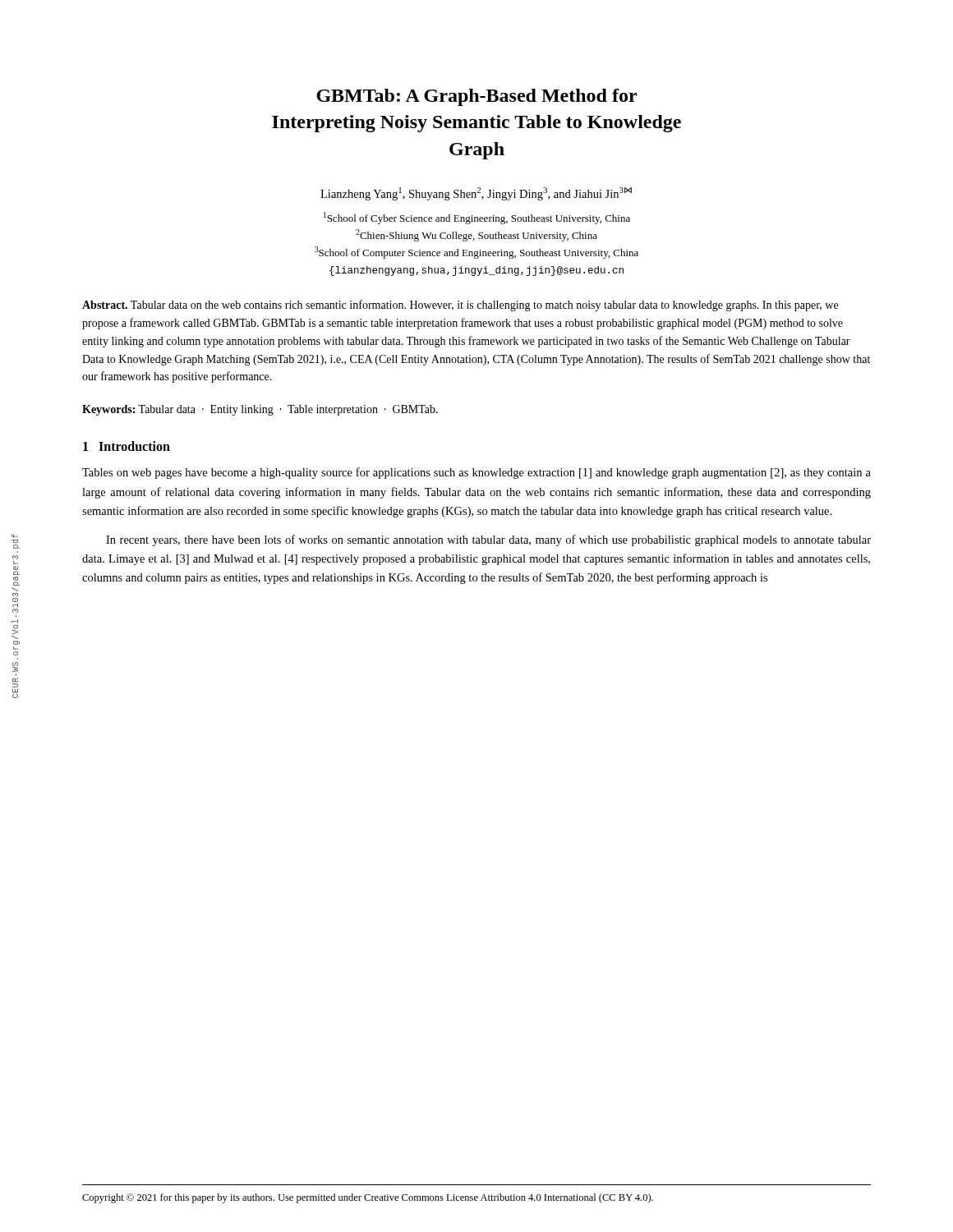Point to the passage starting "1 Introduction"
The image size is (953, 1232).
tap(126, 446)
